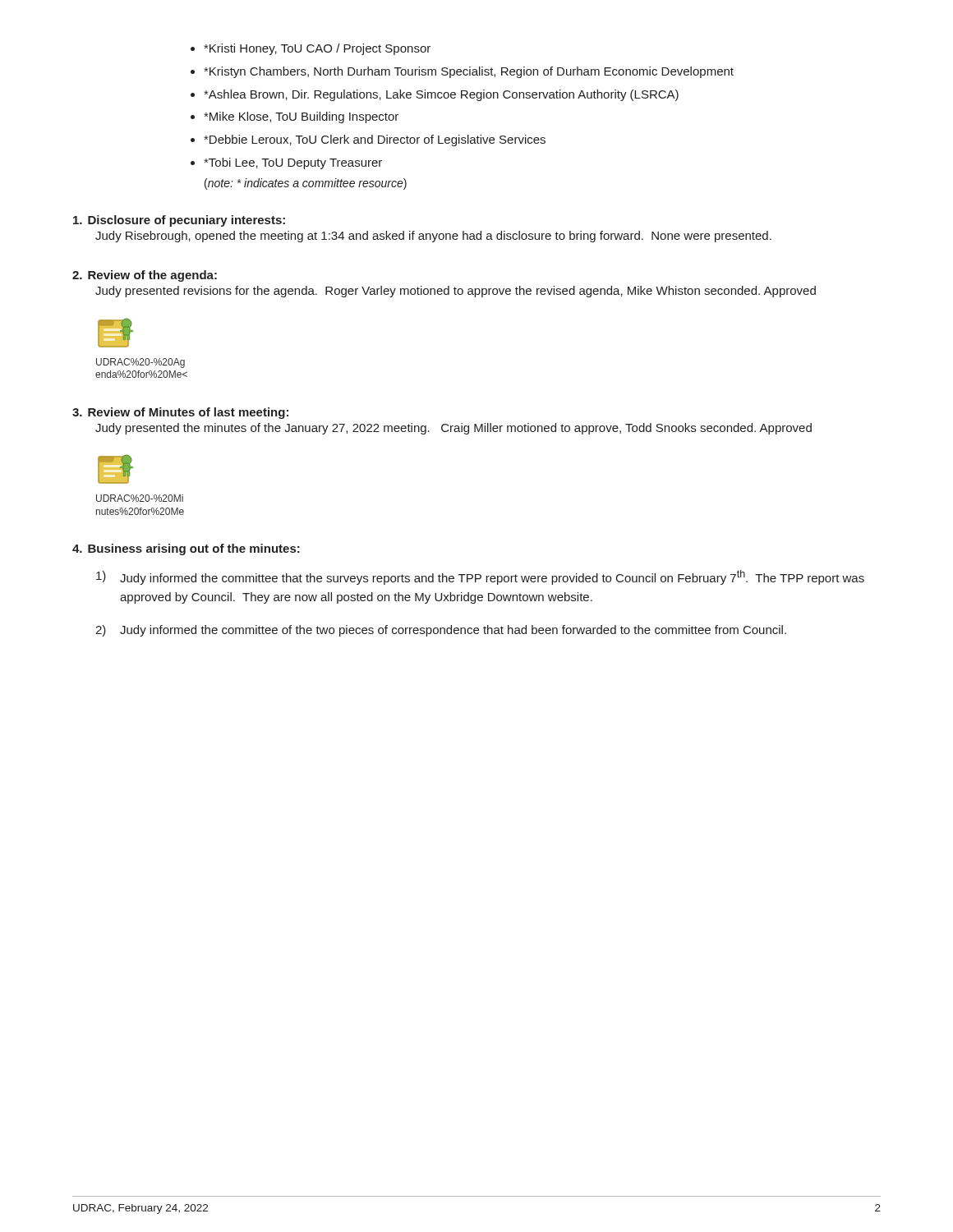Locate the section header that says "3. Review of Minutes of last meeting:"
This screenshot has height=1232, width=953.
pos(181,412)
